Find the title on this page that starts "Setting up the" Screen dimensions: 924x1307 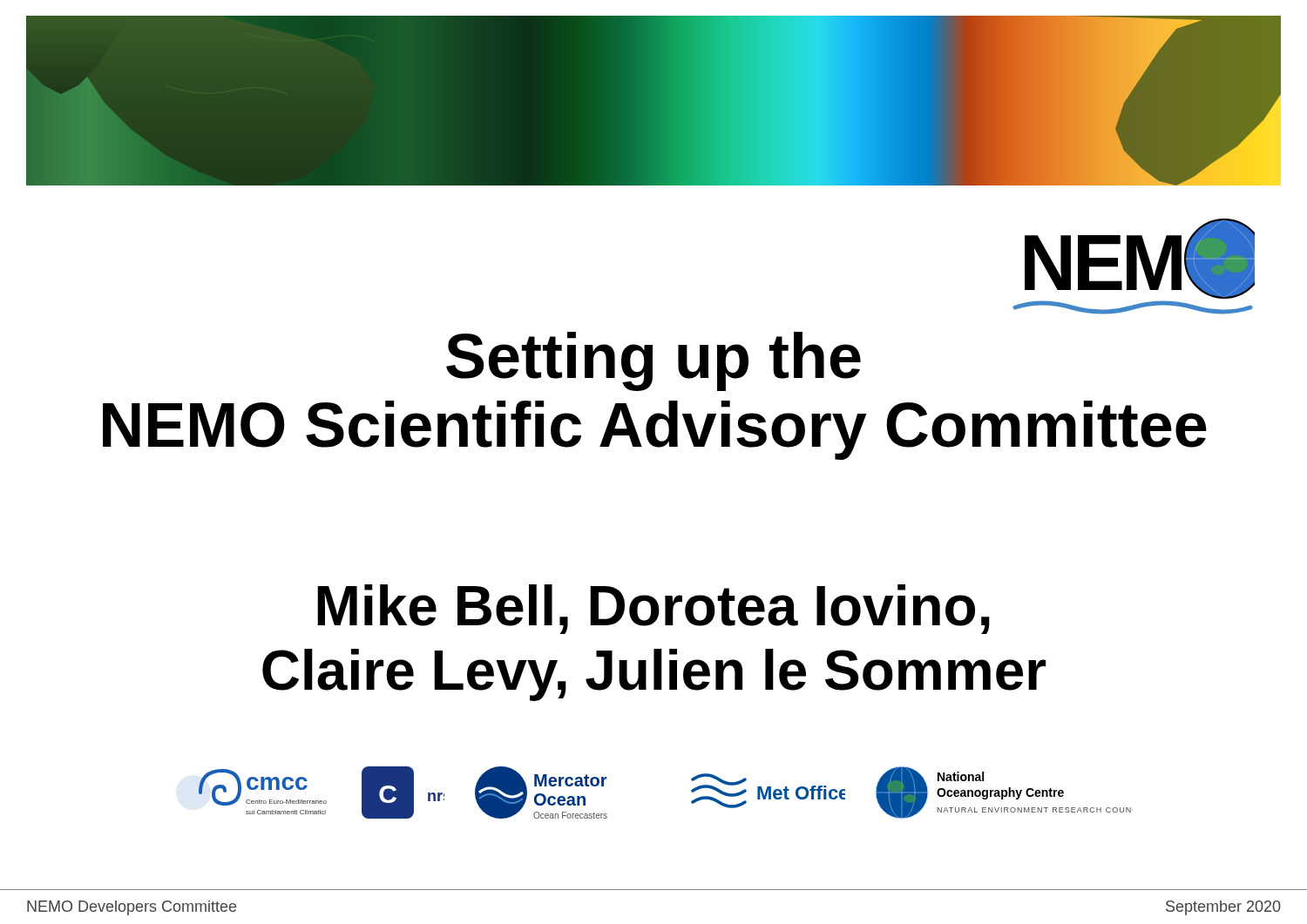654,391
